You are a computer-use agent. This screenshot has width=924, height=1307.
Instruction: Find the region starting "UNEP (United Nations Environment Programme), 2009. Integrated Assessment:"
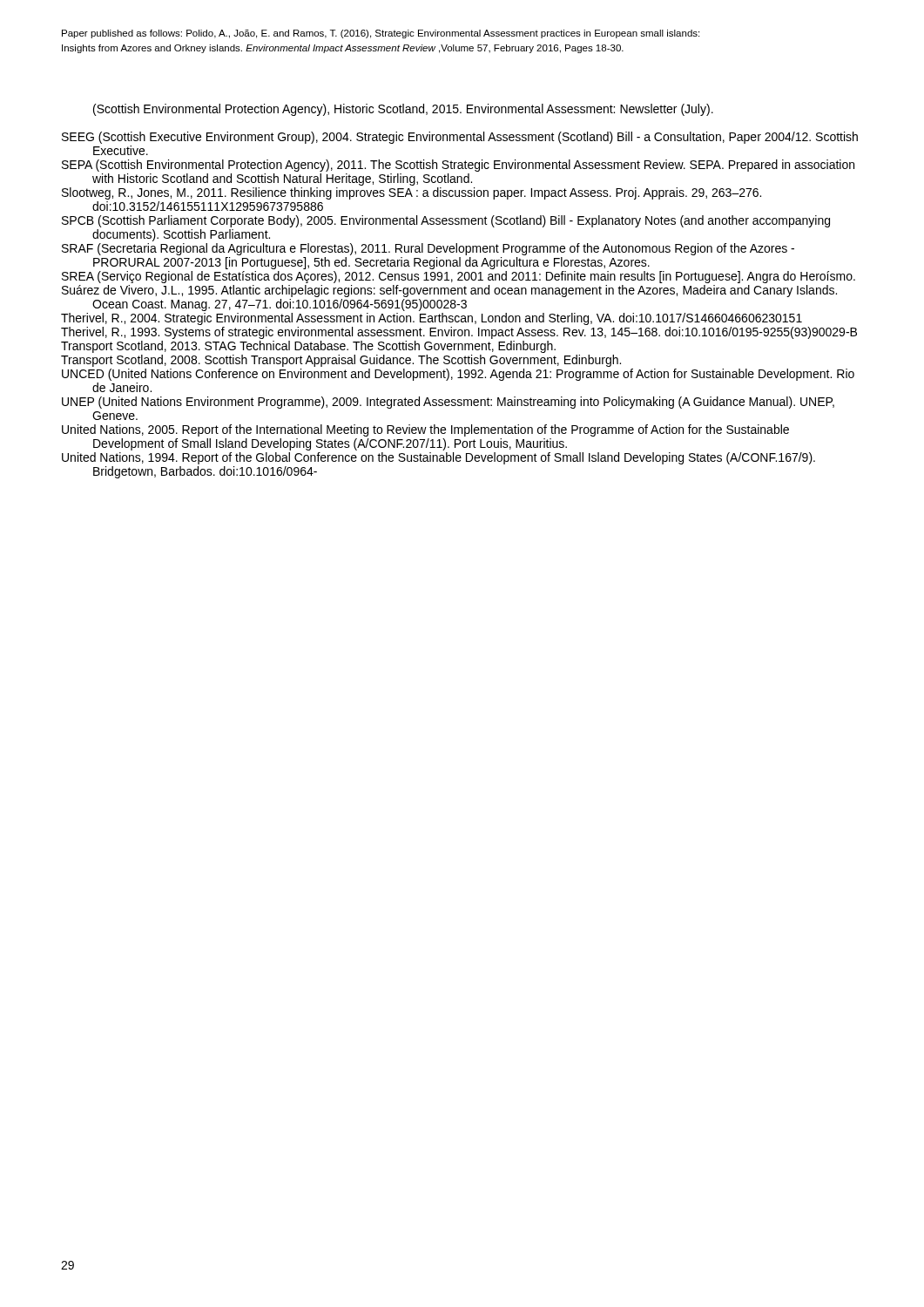click(448, 409)
